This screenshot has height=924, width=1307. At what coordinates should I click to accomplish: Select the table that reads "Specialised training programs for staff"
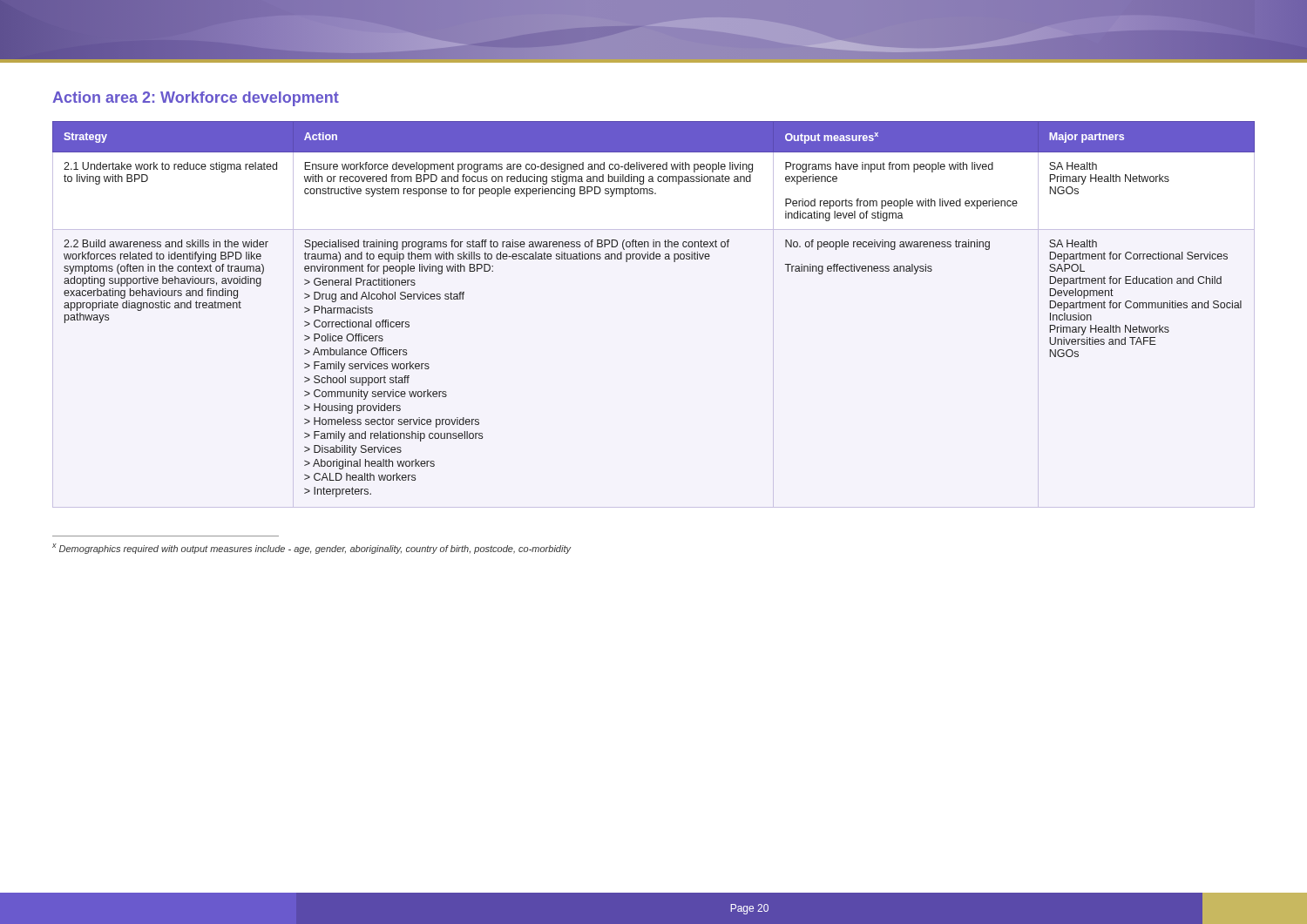654,314
